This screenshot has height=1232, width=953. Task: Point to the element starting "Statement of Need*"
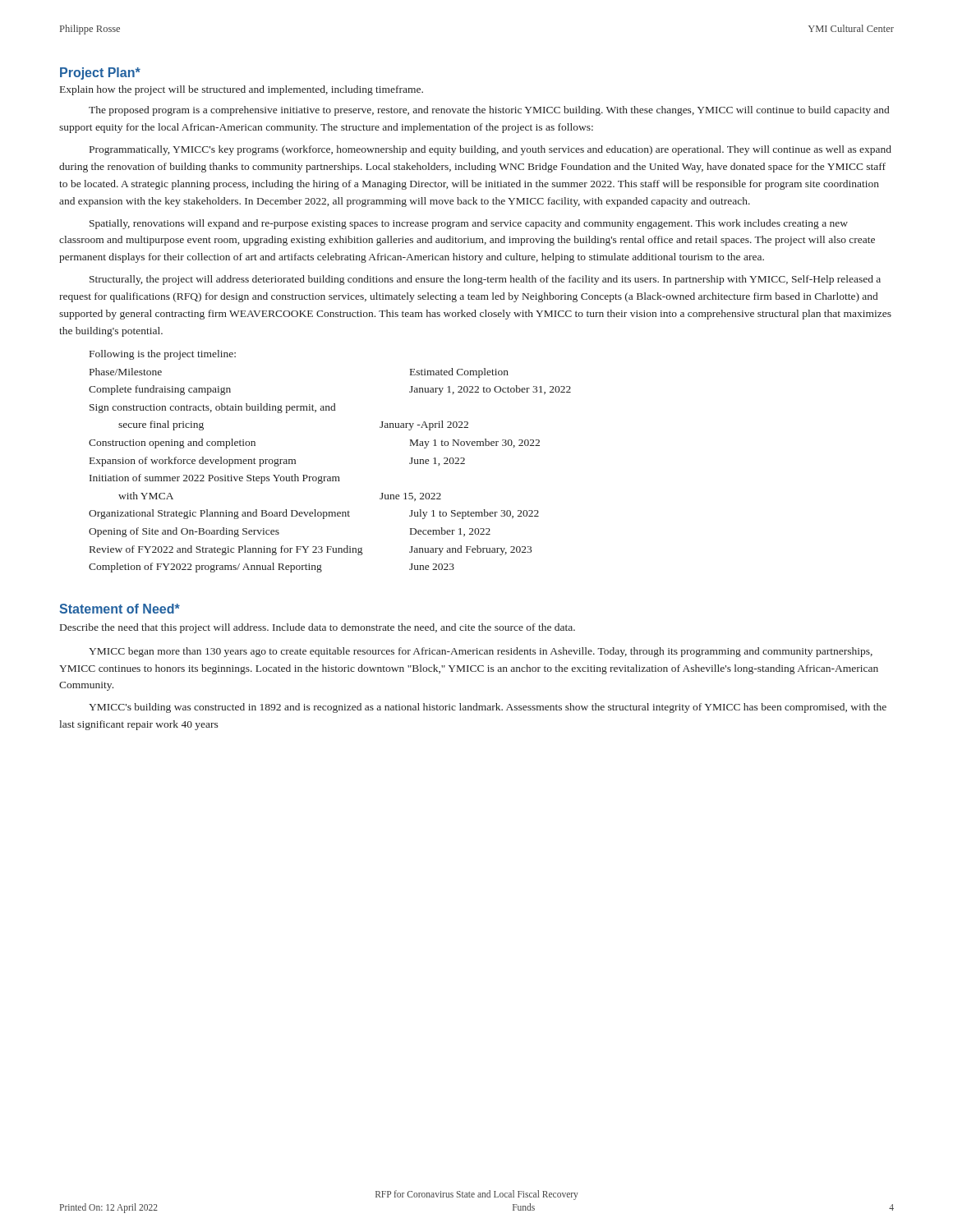(119, 609)
